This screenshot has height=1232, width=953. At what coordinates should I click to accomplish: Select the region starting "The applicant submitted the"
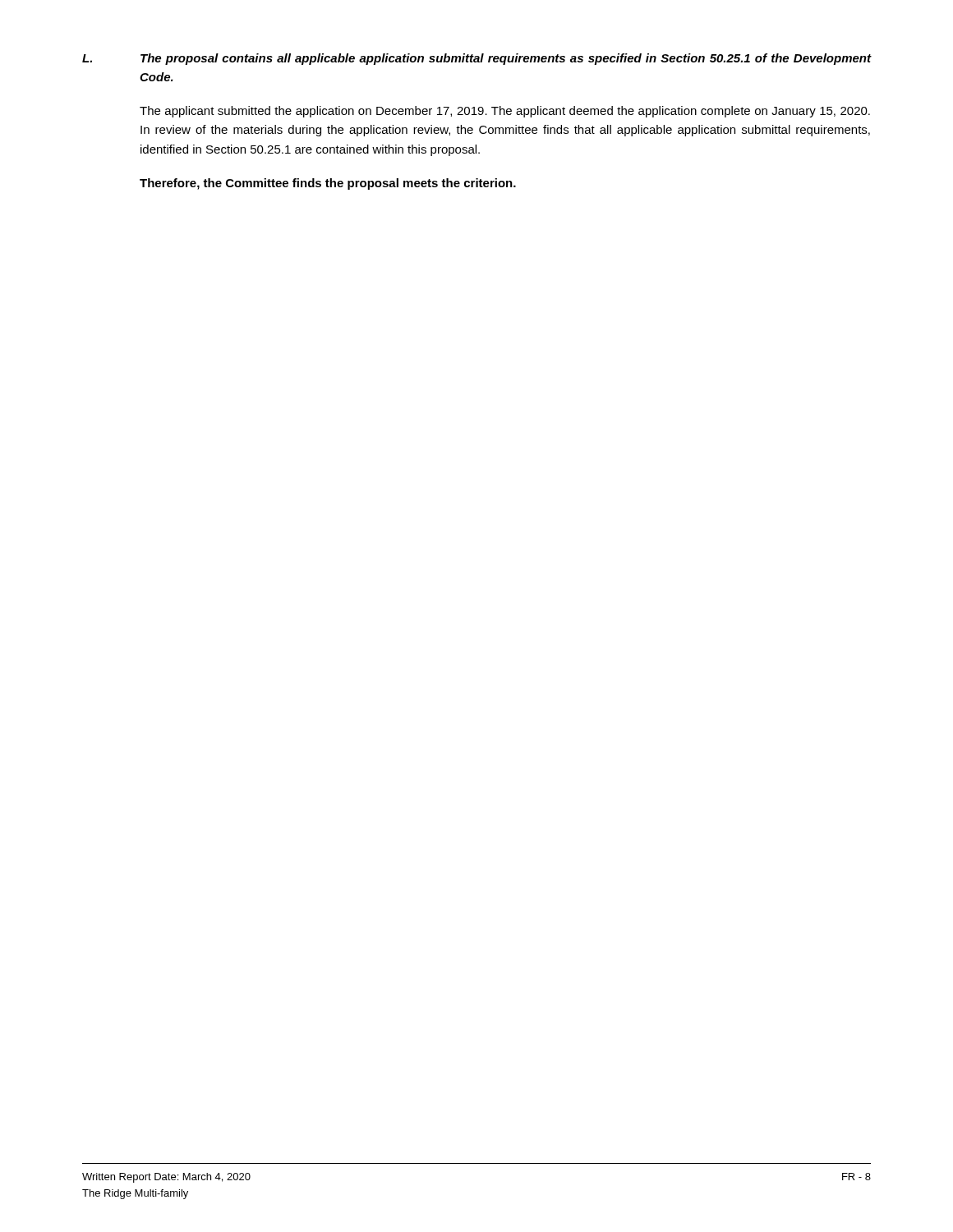click(505, 130)
